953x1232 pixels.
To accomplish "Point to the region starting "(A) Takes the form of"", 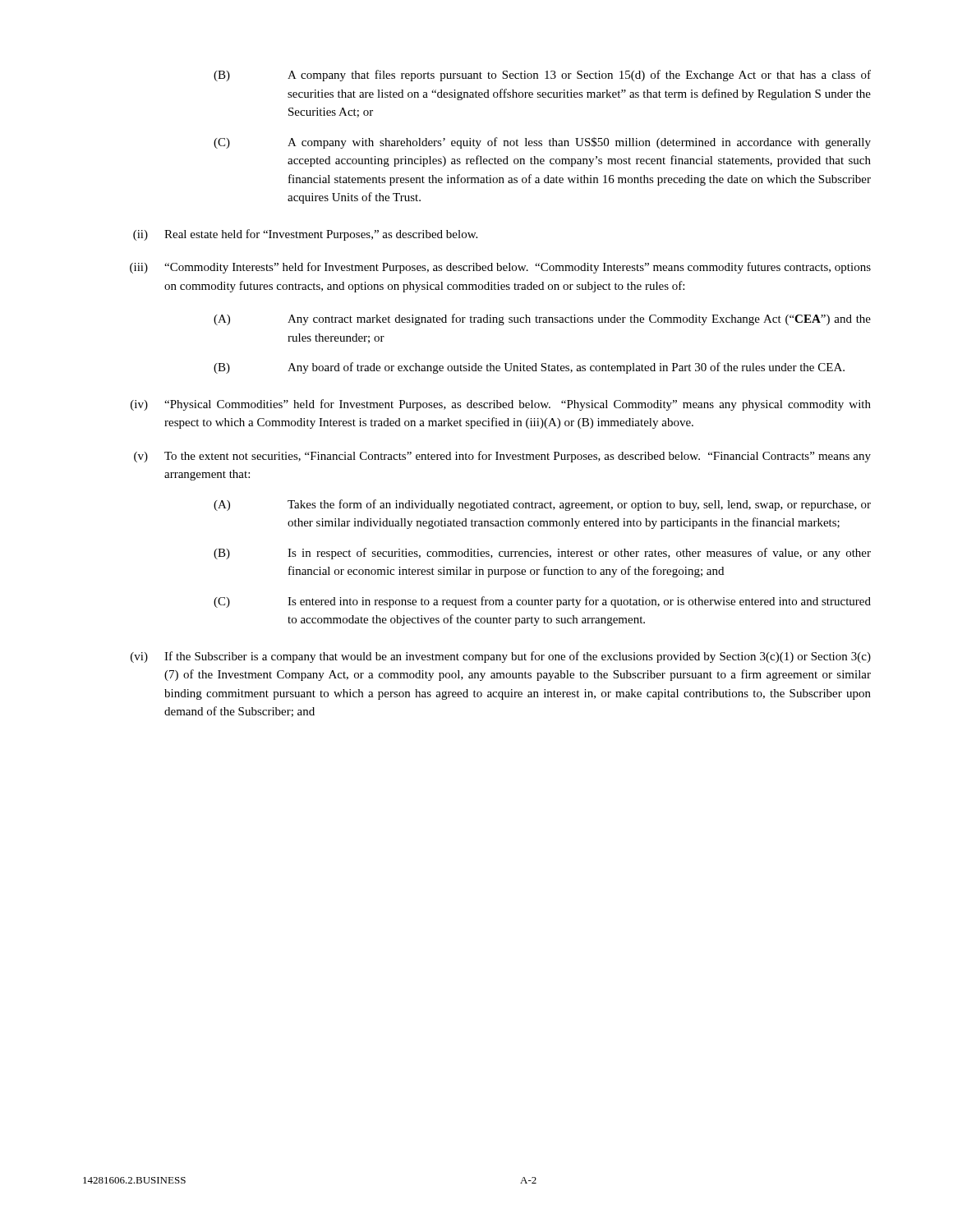I will pyautogui.click(x=542, y=513).
